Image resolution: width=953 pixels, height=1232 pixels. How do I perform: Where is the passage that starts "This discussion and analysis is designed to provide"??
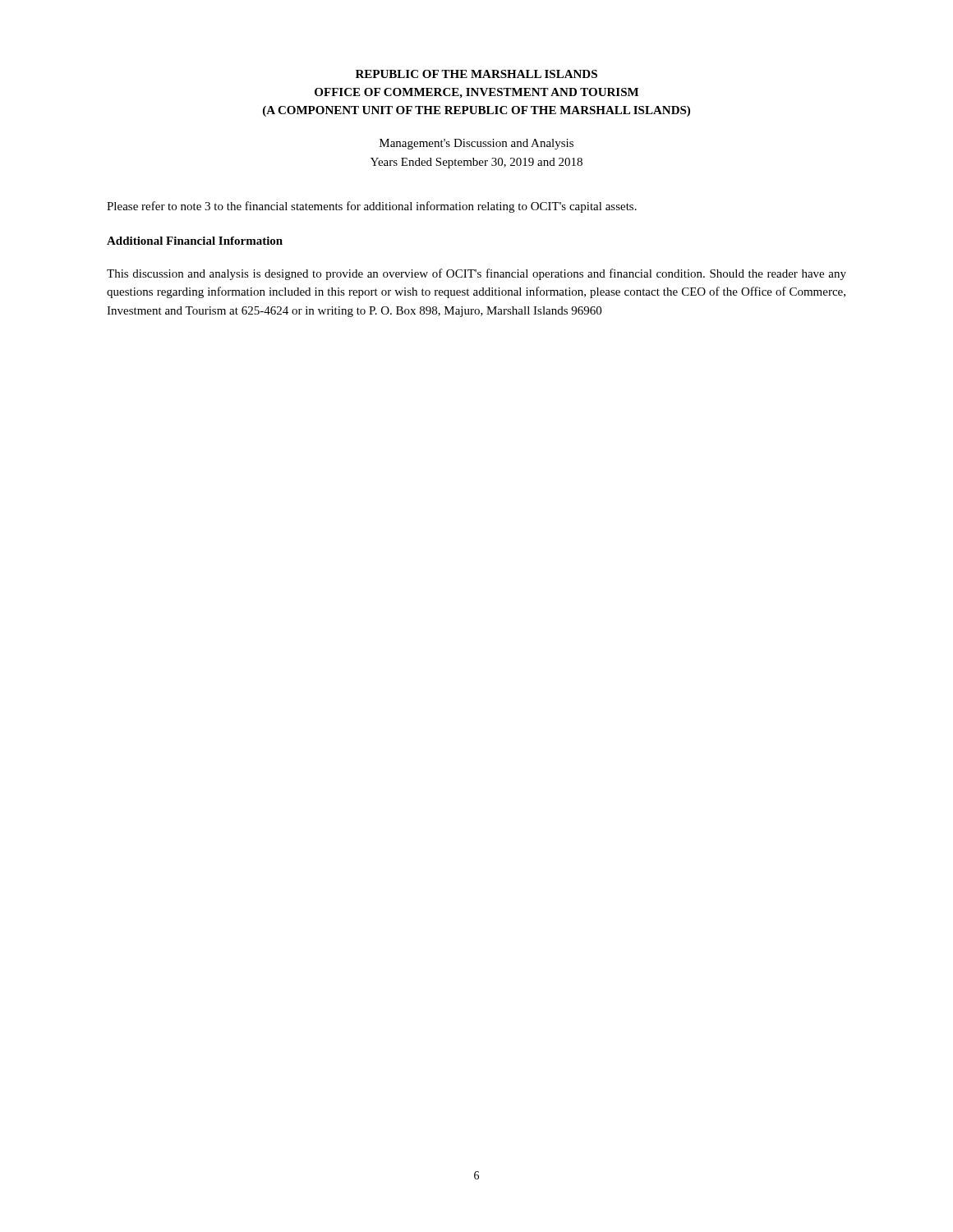pyautogui.click(x=476, y=292)
